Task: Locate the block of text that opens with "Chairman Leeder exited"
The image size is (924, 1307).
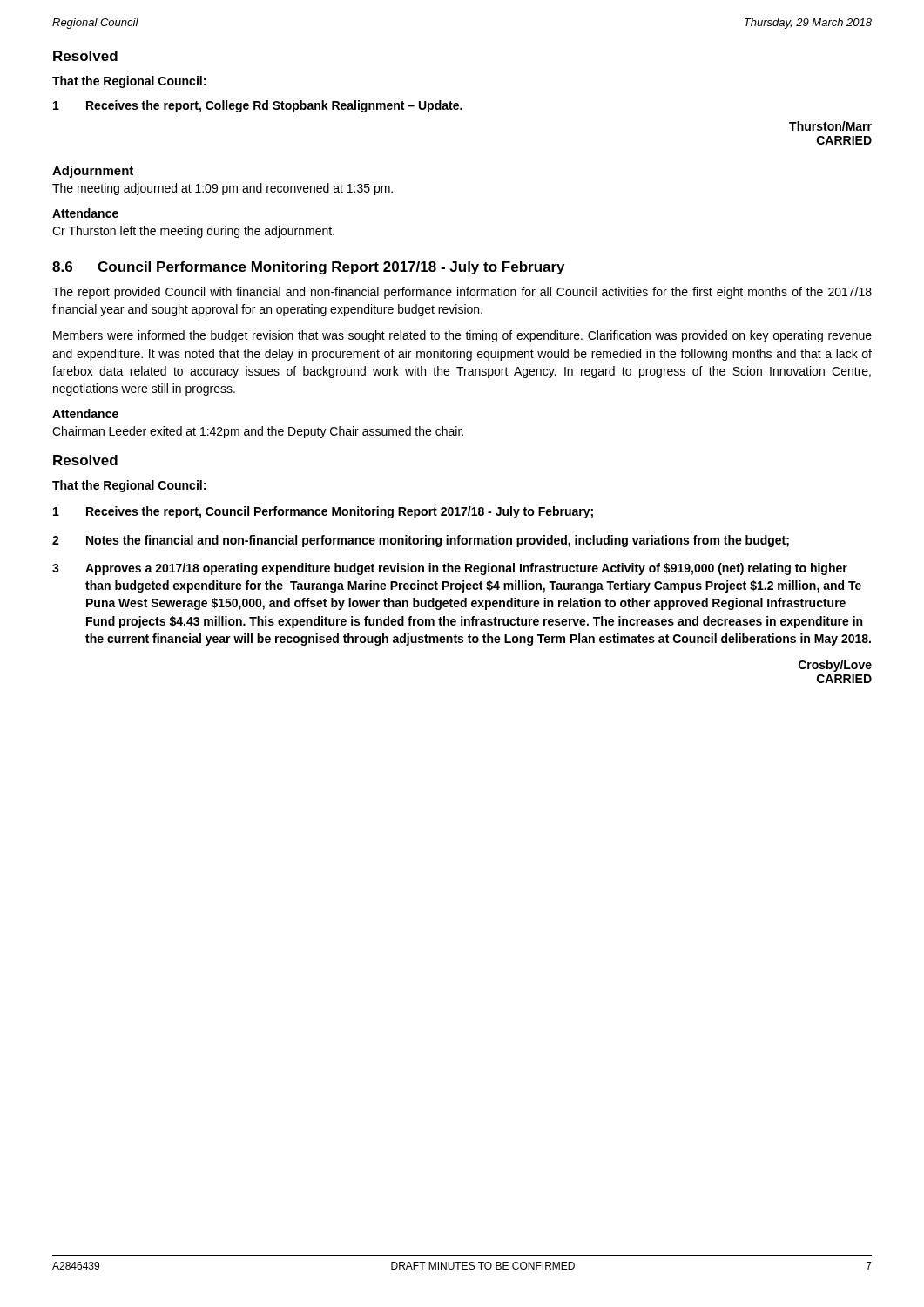Action: 258,431
